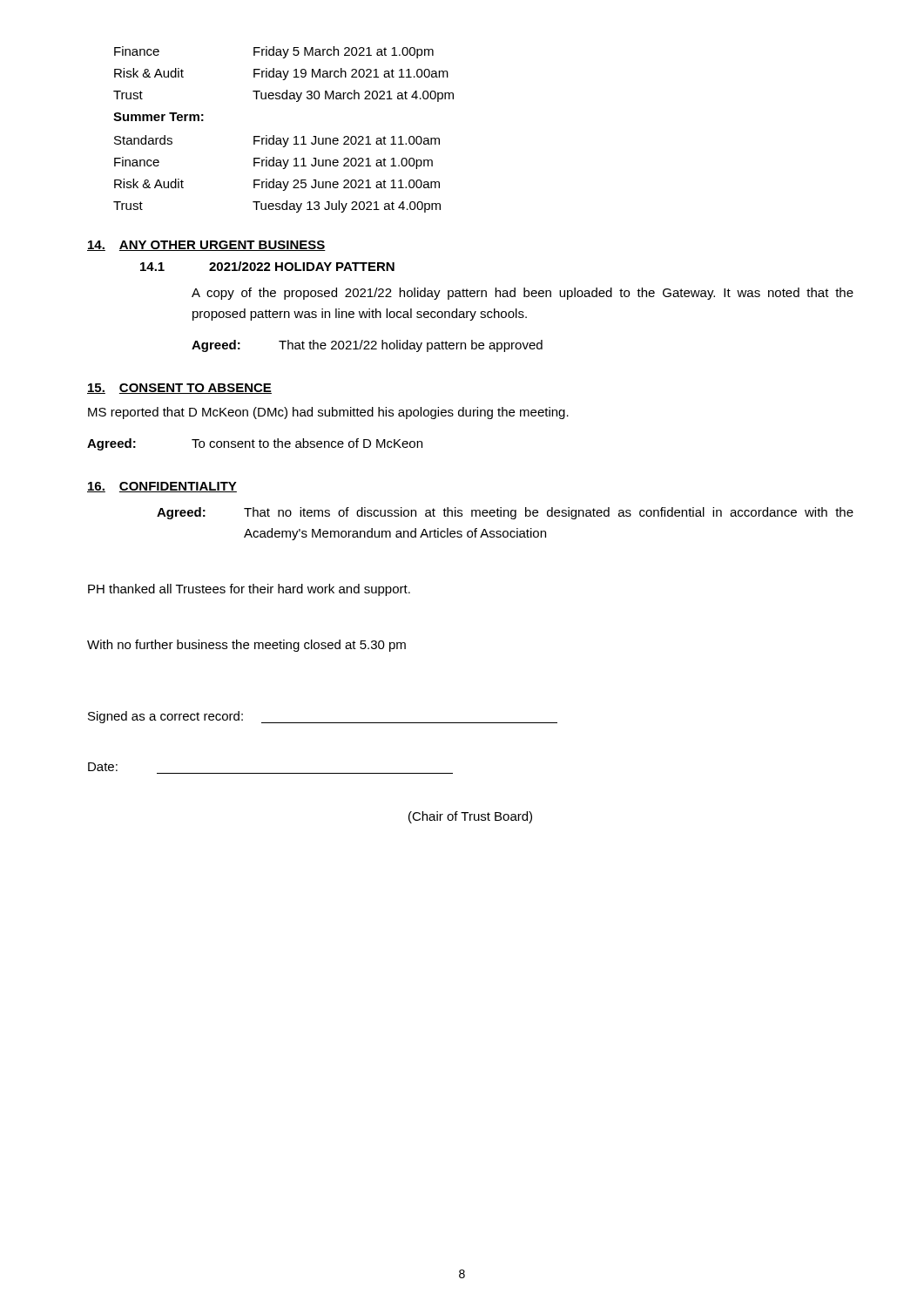The image size is (924, 1307).
Task: Locate the block of text that opens with "A copy of the proposed 2021/22 holiday pattern"
Action: pyautogui.click(x=523, y=303)
